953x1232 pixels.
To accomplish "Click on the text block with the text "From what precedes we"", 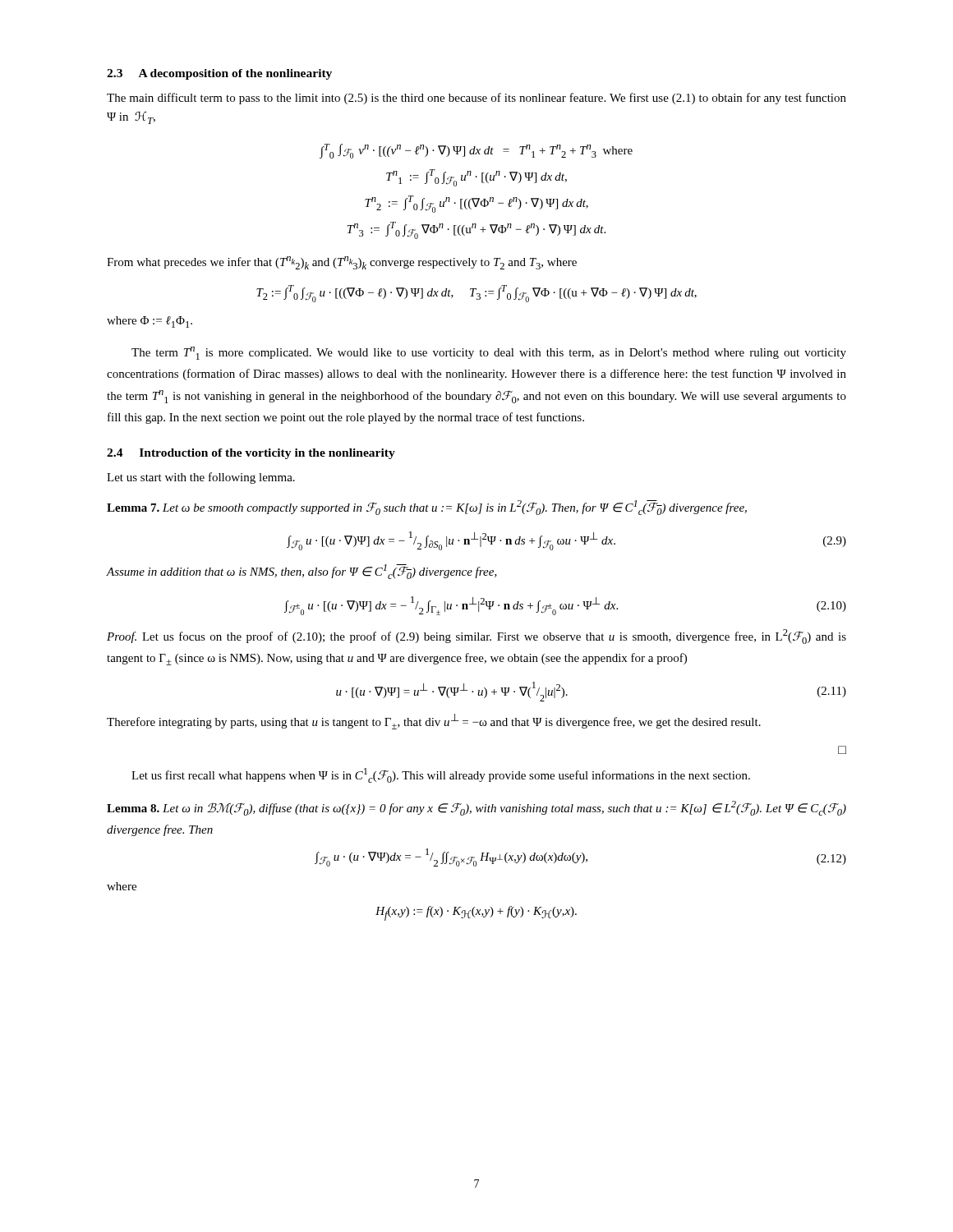I will [x=476, y=262].
